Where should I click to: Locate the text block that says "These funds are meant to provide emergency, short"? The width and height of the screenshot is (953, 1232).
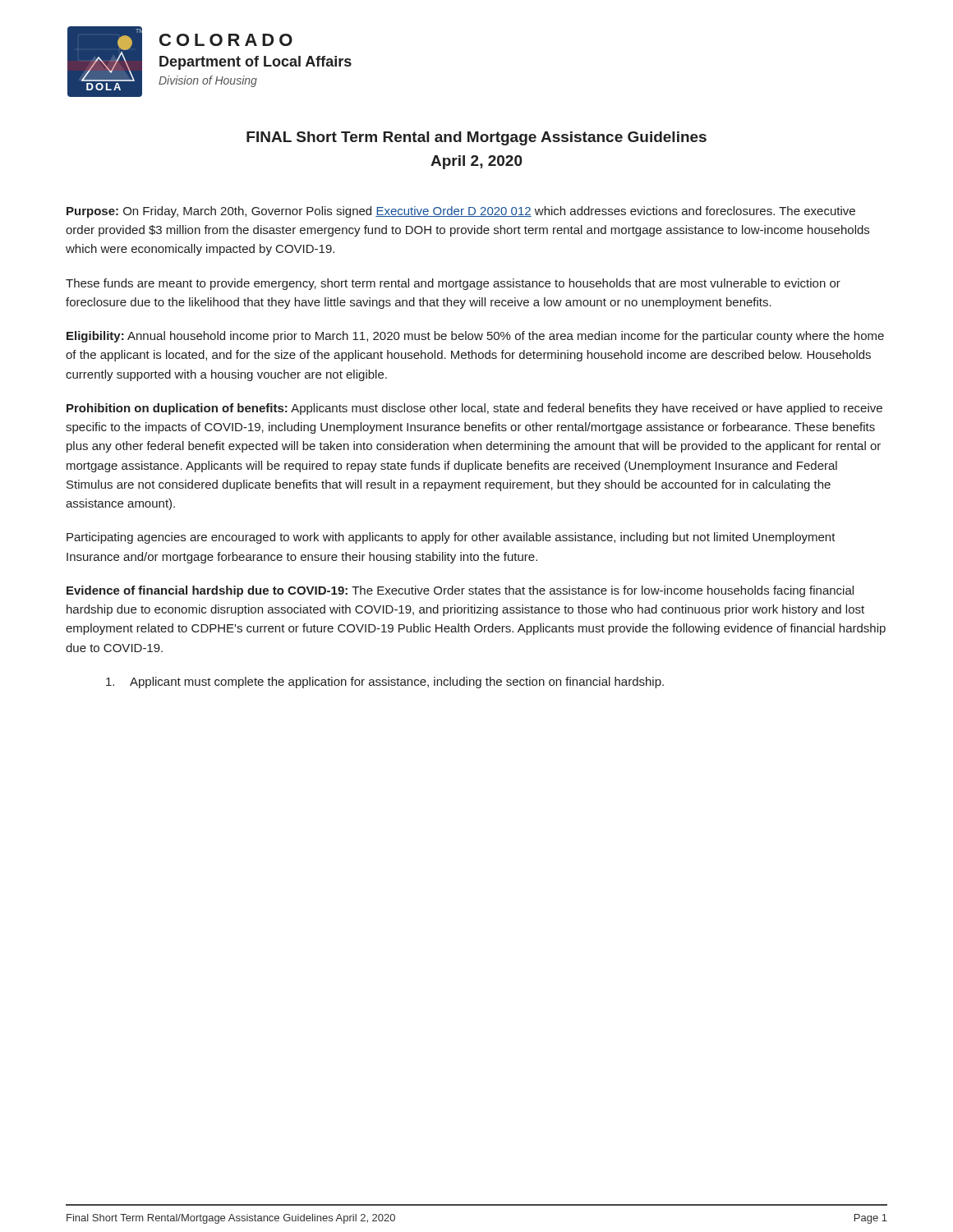[x=453, y=292]
